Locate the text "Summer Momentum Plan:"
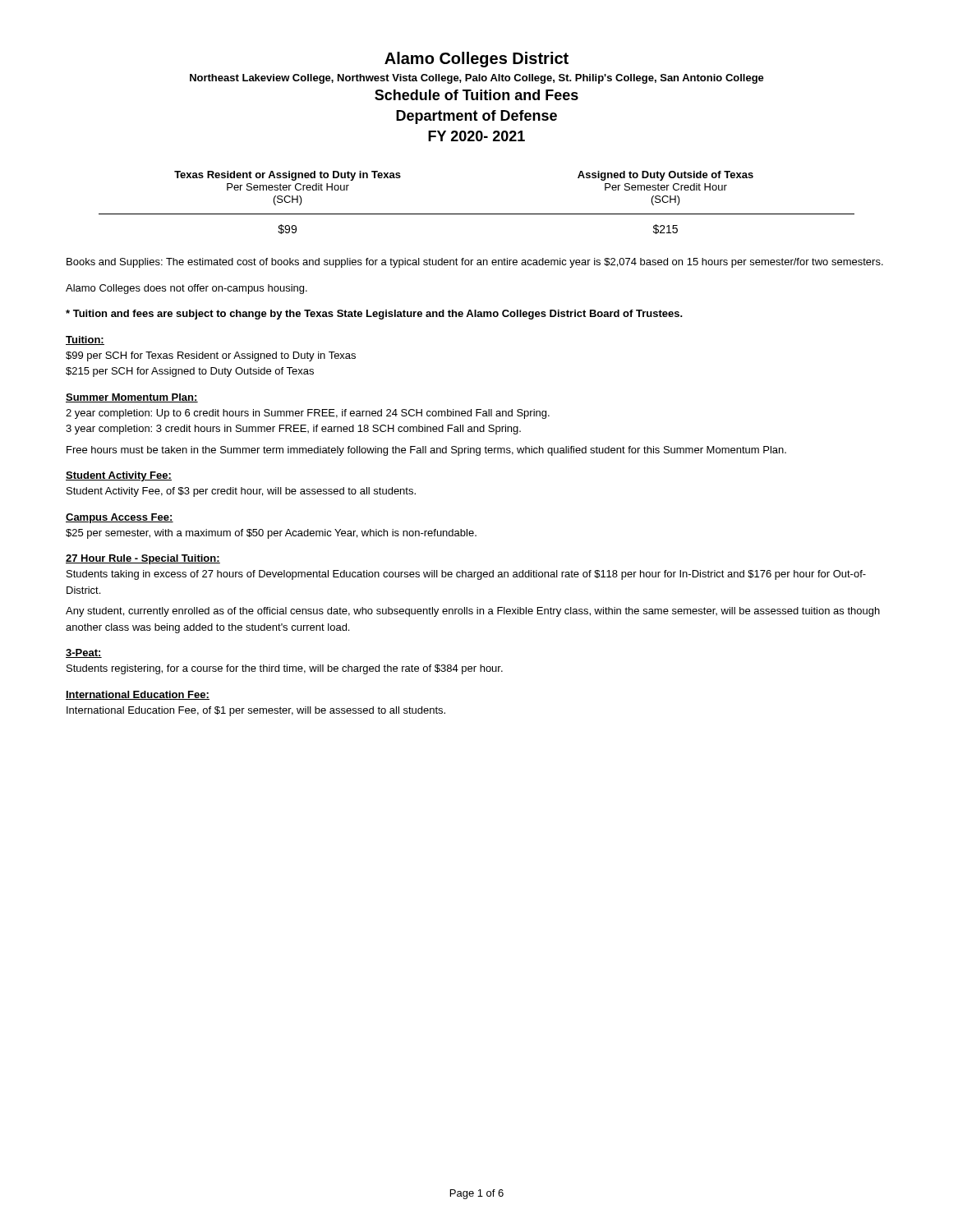953x1232 pixels. click(x=132, y=397)
